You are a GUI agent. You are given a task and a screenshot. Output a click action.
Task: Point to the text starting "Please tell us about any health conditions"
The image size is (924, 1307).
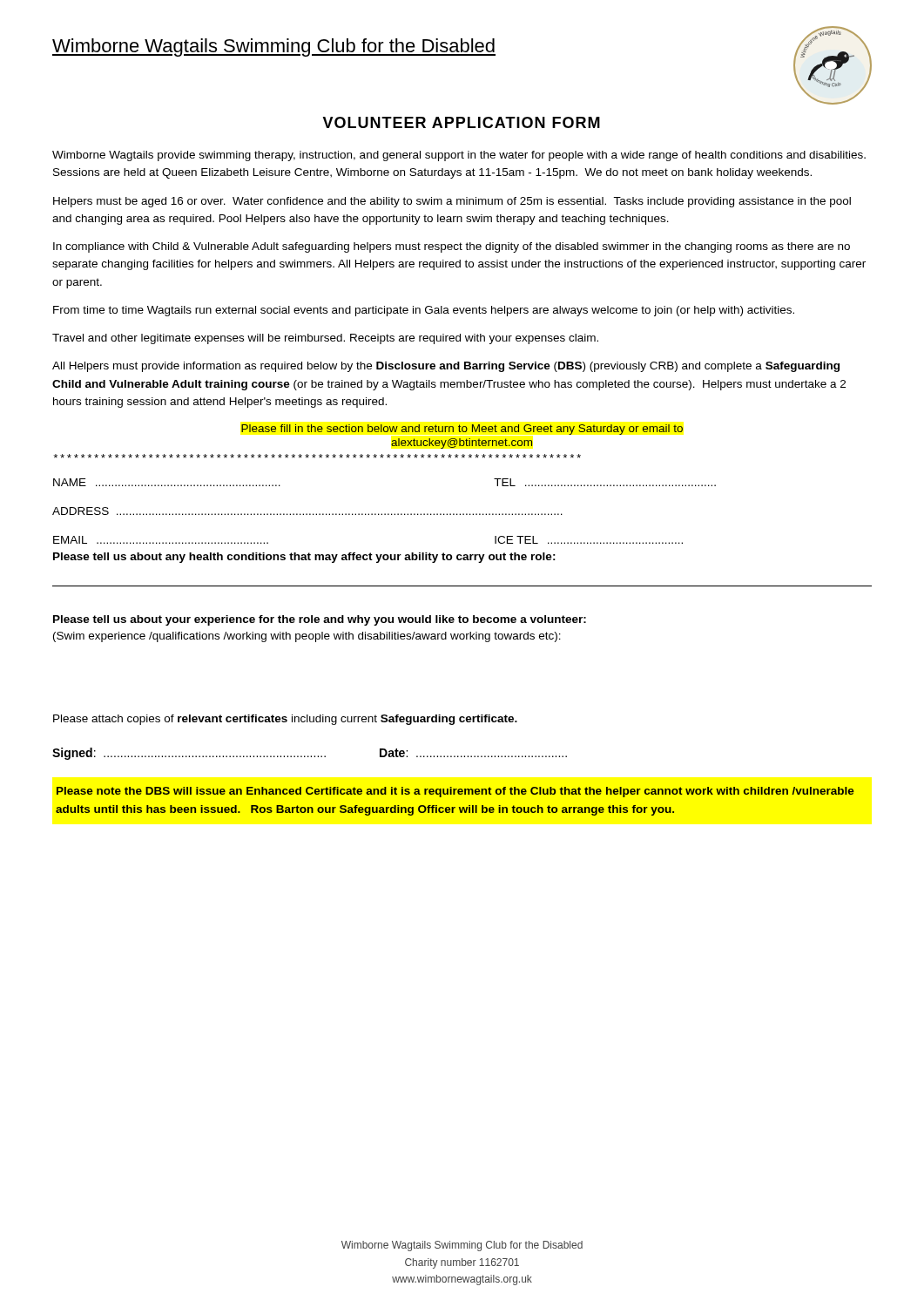[x=462, y=568]
